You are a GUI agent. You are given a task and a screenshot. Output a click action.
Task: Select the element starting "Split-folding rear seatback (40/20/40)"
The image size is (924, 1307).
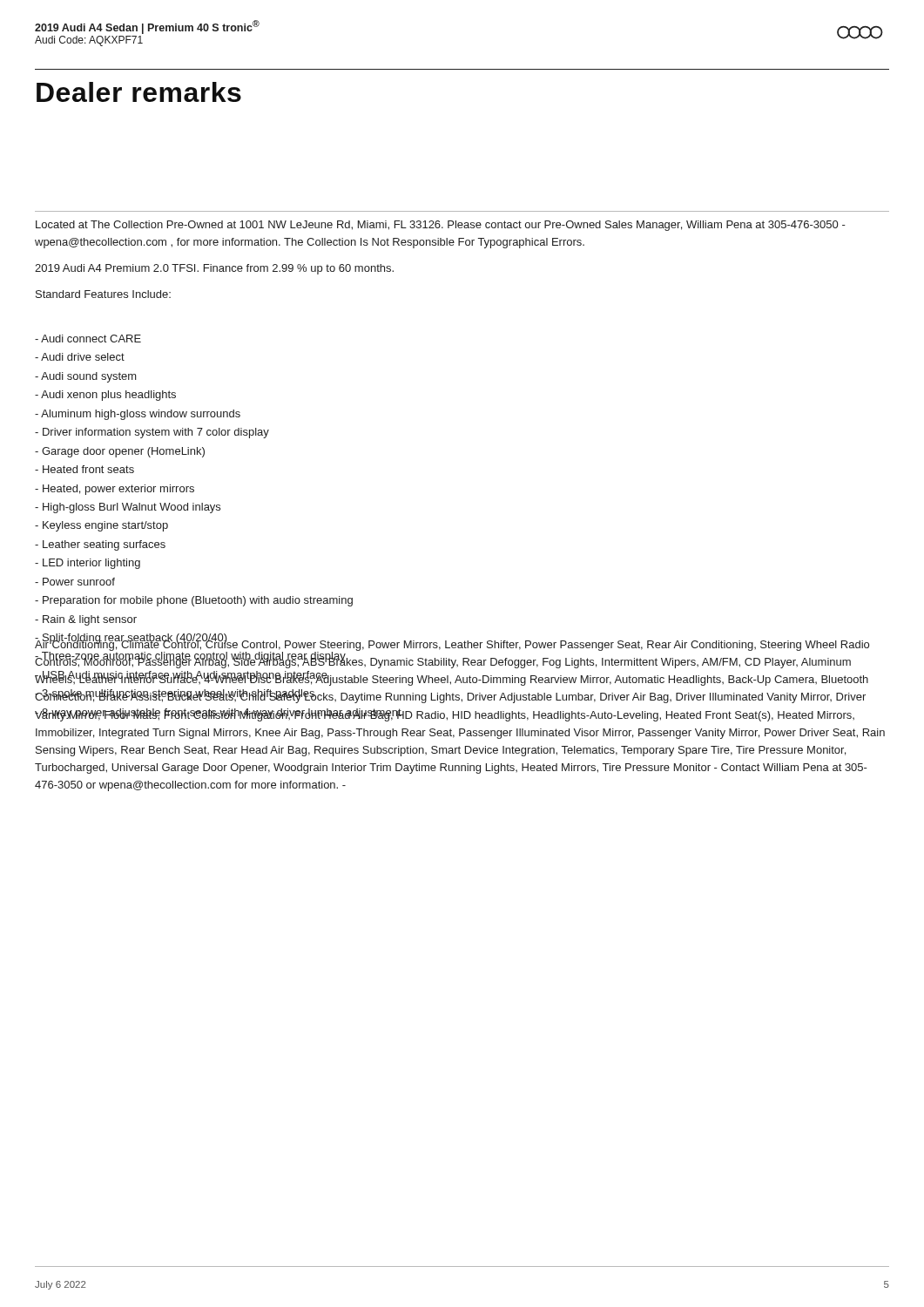131,637
